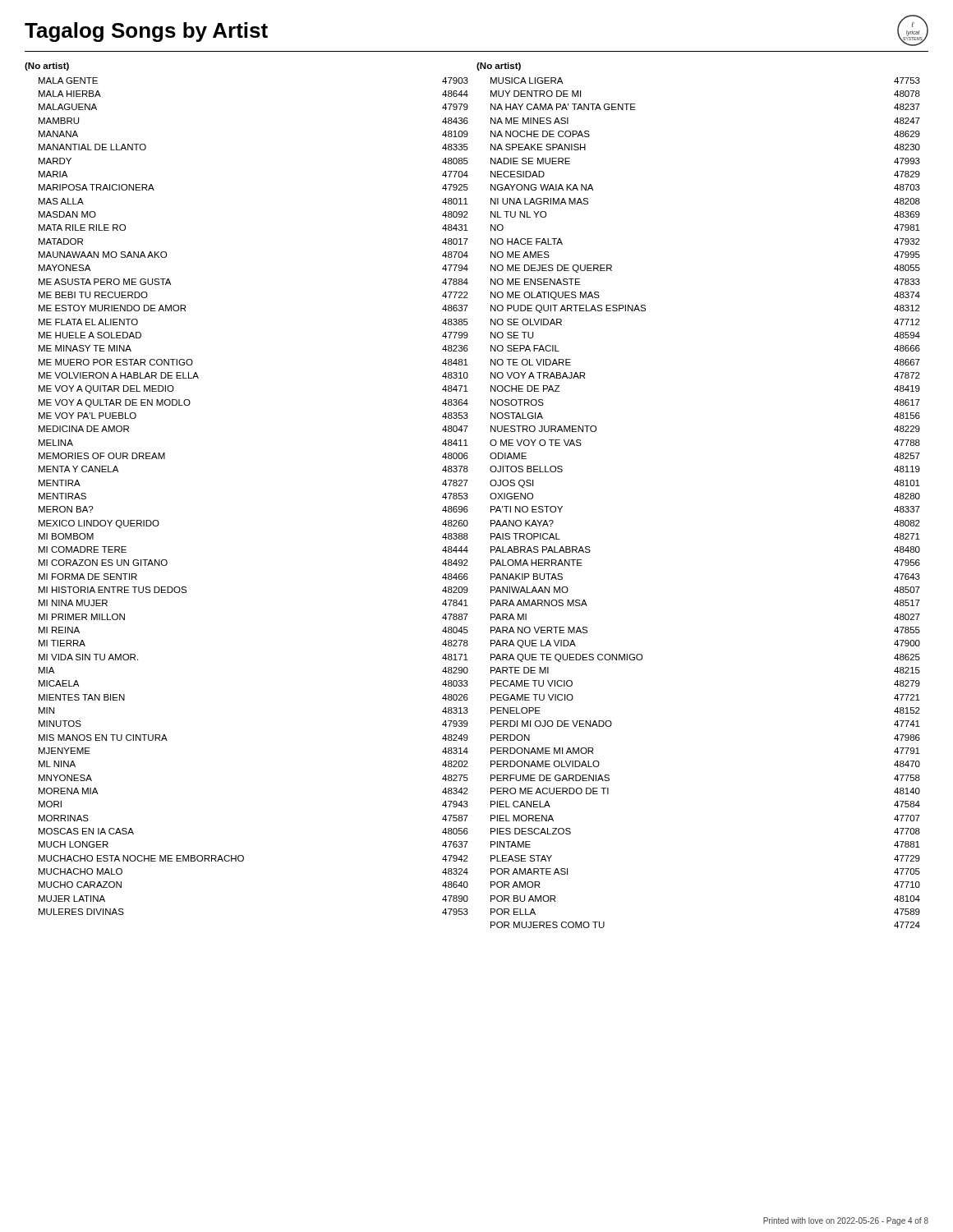Locate the text starting "MULERES DIVINAS47953"
The image size is (953, 1232).
tap(78, 911)
